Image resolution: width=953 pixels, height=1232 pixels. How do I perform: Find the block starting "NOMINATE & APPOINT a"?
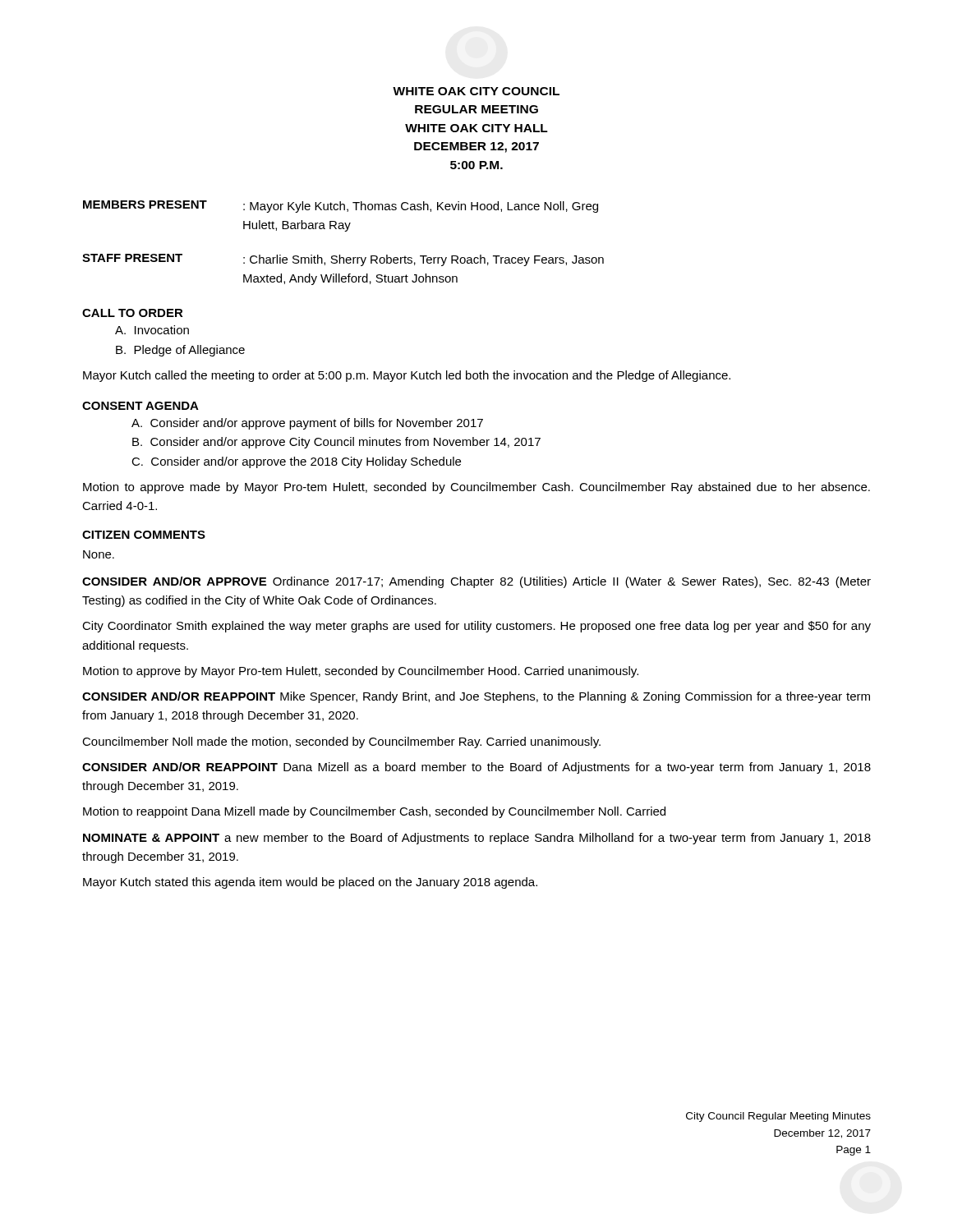476,847
